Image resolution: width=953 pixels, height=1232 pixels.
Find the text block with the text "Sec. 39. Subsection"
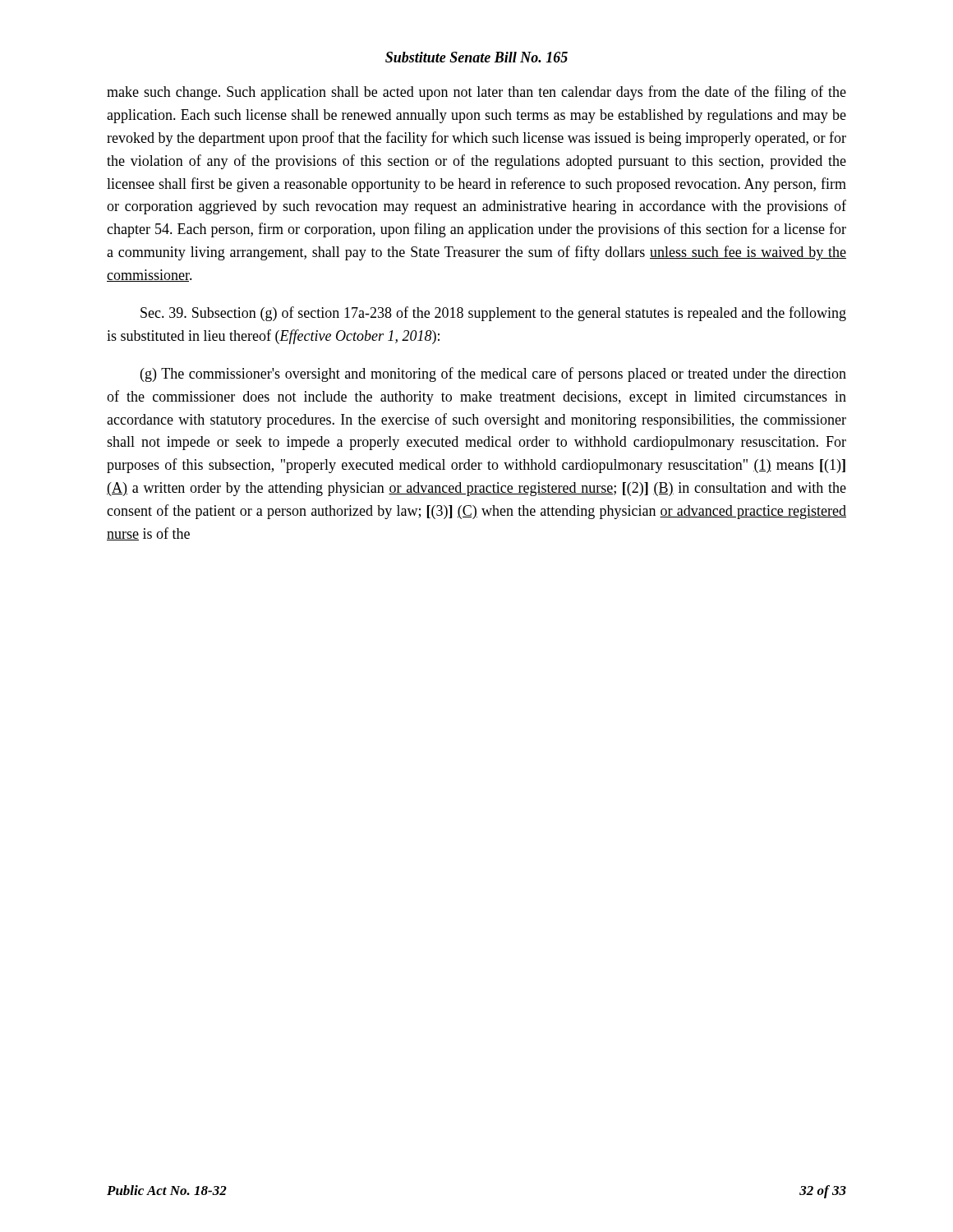[x=476, y=324]
